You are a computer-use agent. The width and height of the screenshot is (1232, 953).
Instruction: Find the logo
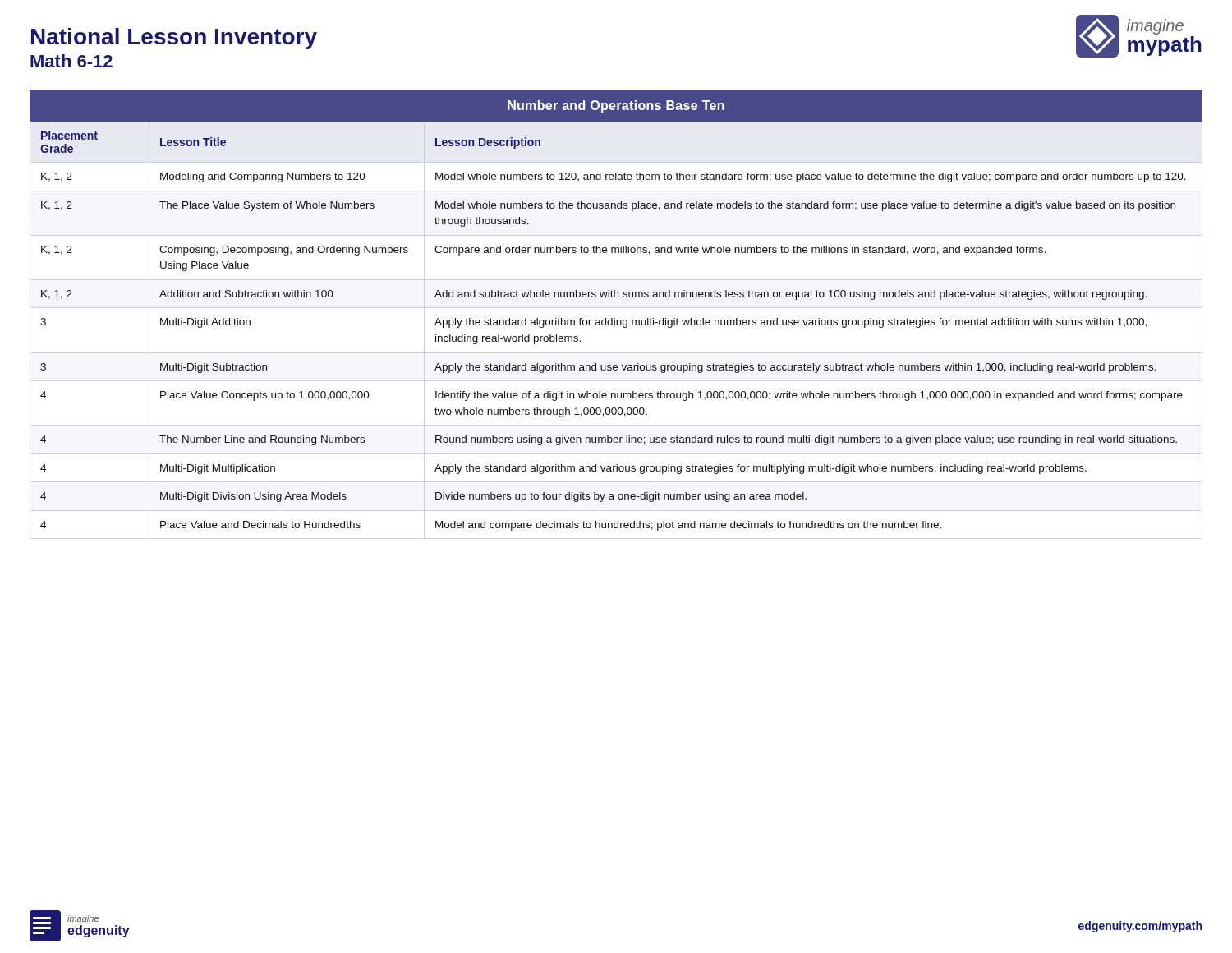tap(1139, 36)
